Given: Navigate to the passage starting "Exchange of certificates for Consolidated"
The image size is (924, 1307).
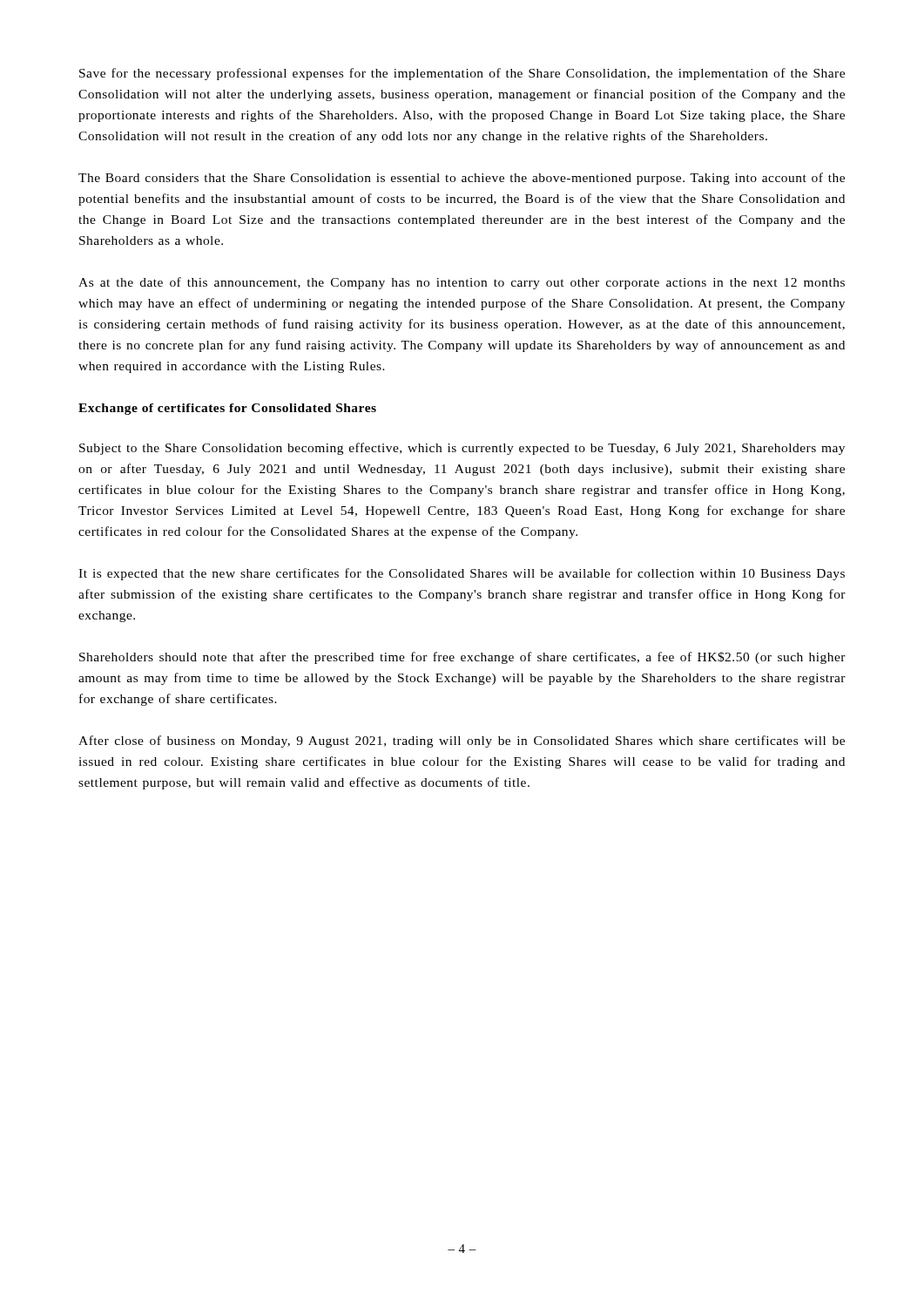Looking at the screenshot, I should [227, 408].
